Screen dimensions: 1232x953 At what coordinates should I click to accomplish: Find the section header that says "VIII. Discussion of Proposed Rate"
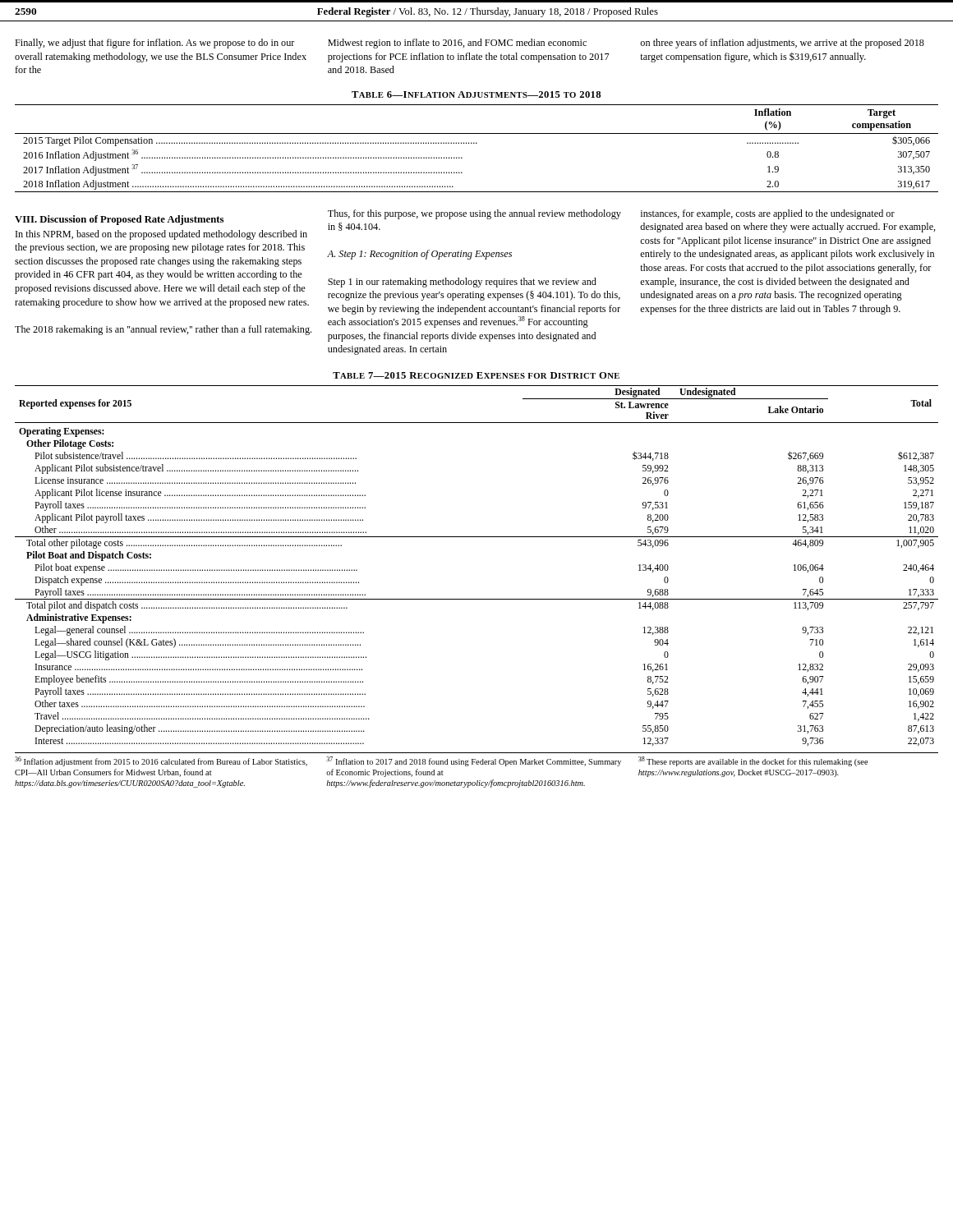pyautogui.click(x=119, y=219)
